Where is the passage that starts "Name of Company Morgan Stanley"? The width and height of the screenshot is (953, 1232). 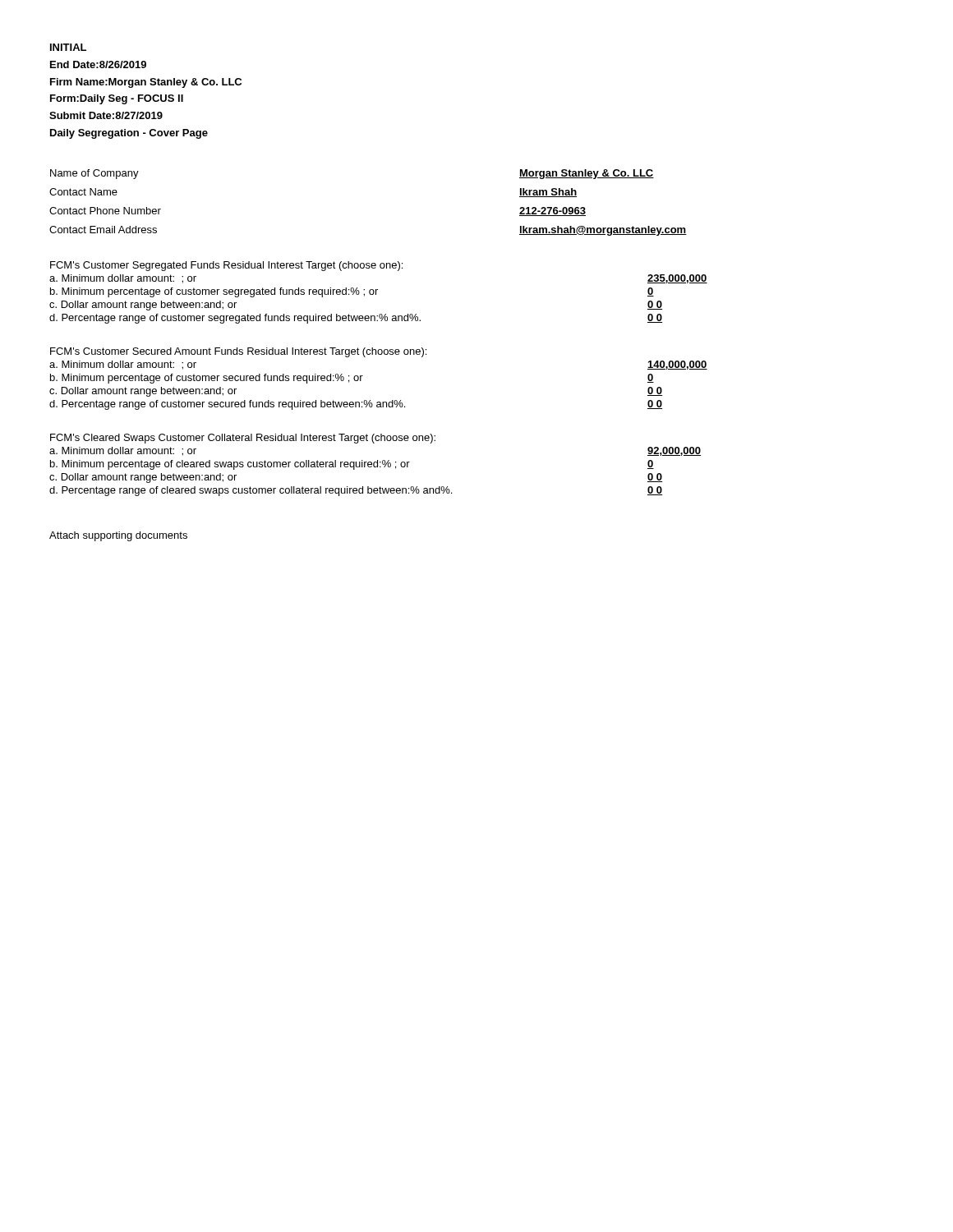coord(96,175)
